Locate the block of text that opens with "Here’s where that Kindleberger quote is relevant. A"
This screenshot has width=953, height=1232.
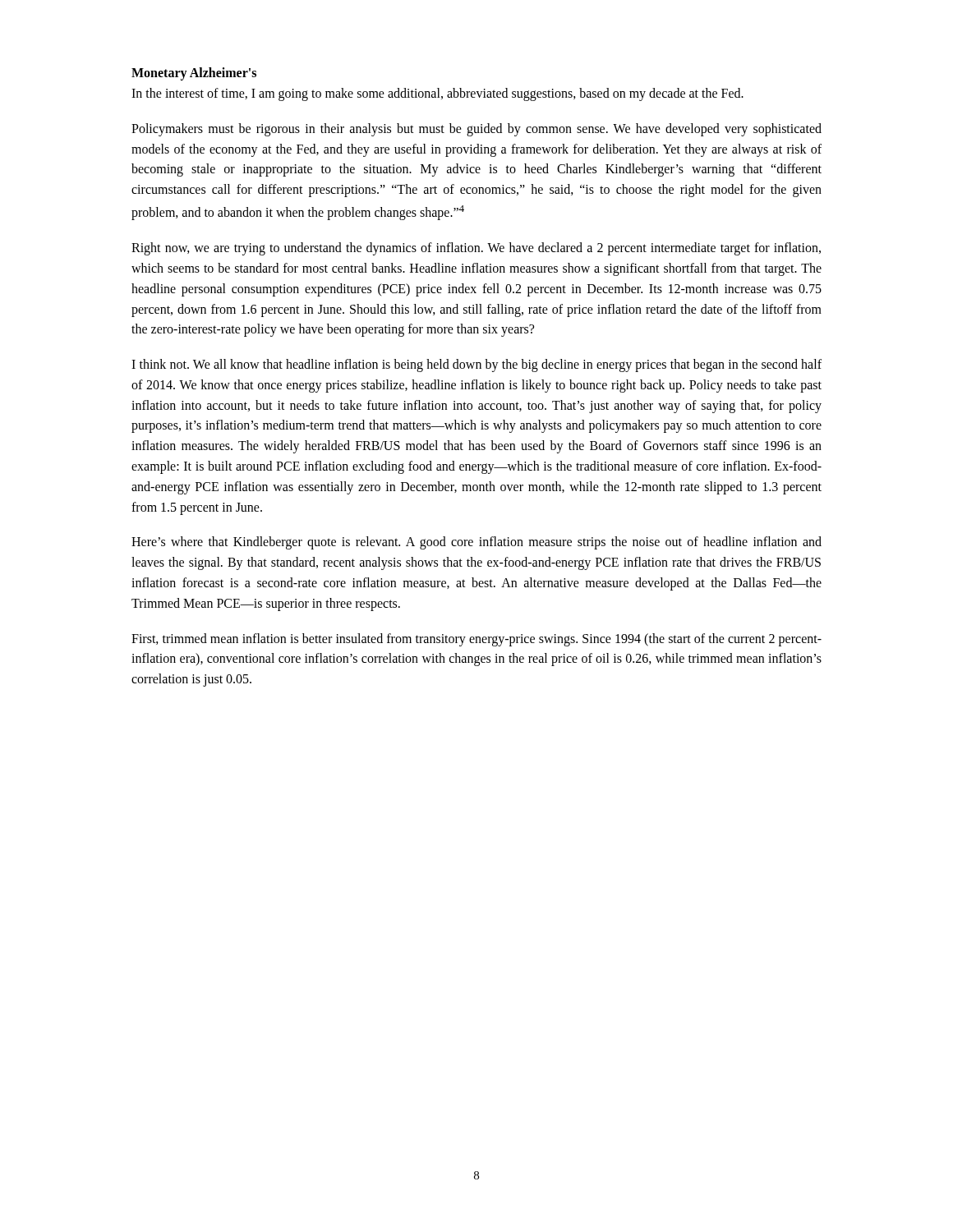pos(476,573)
